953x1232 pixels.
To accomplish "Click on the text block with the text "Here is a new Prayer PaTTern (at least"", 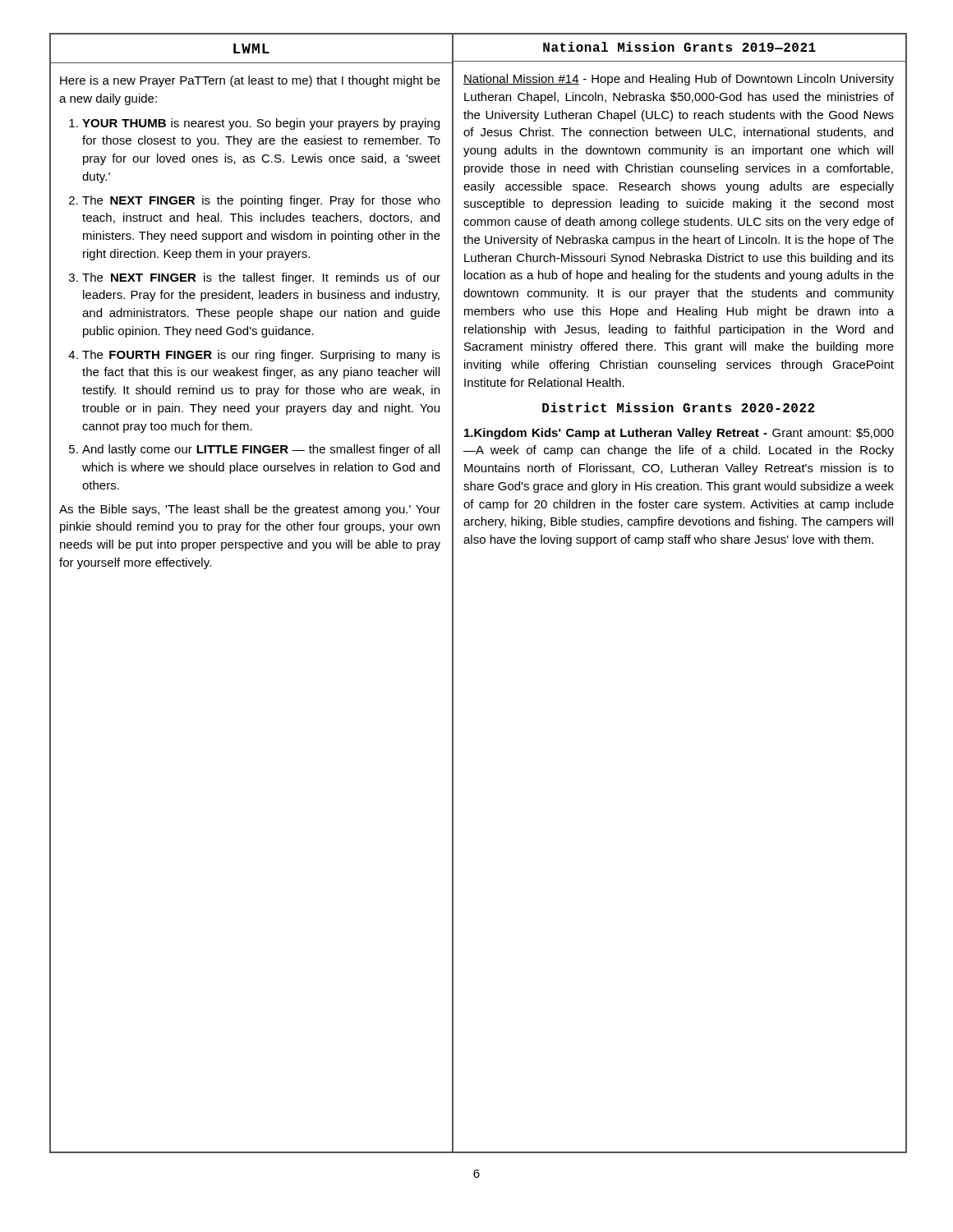I will 250,89.
